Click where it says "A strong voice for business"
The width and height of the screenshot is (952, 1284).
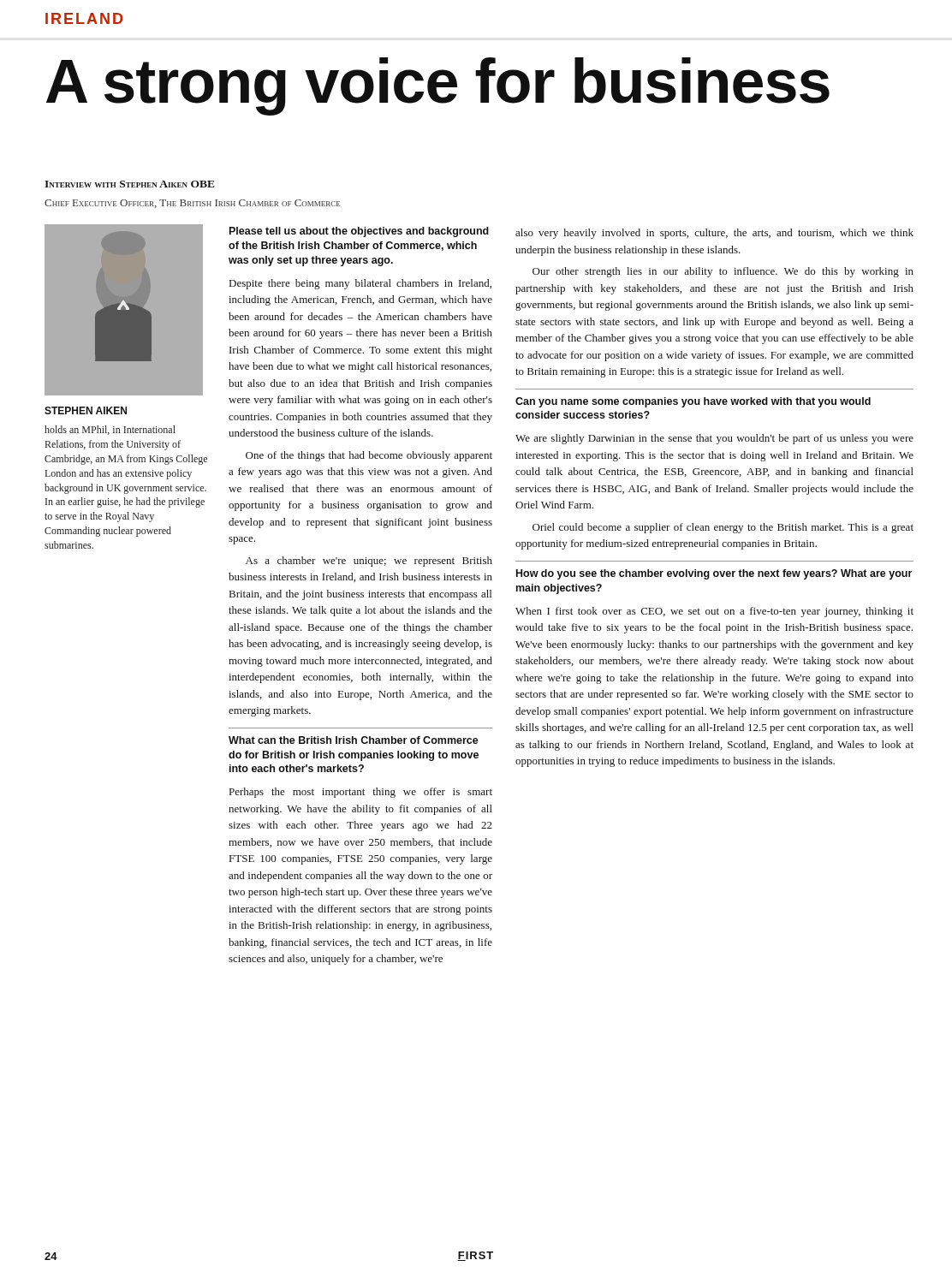point(476,82)
